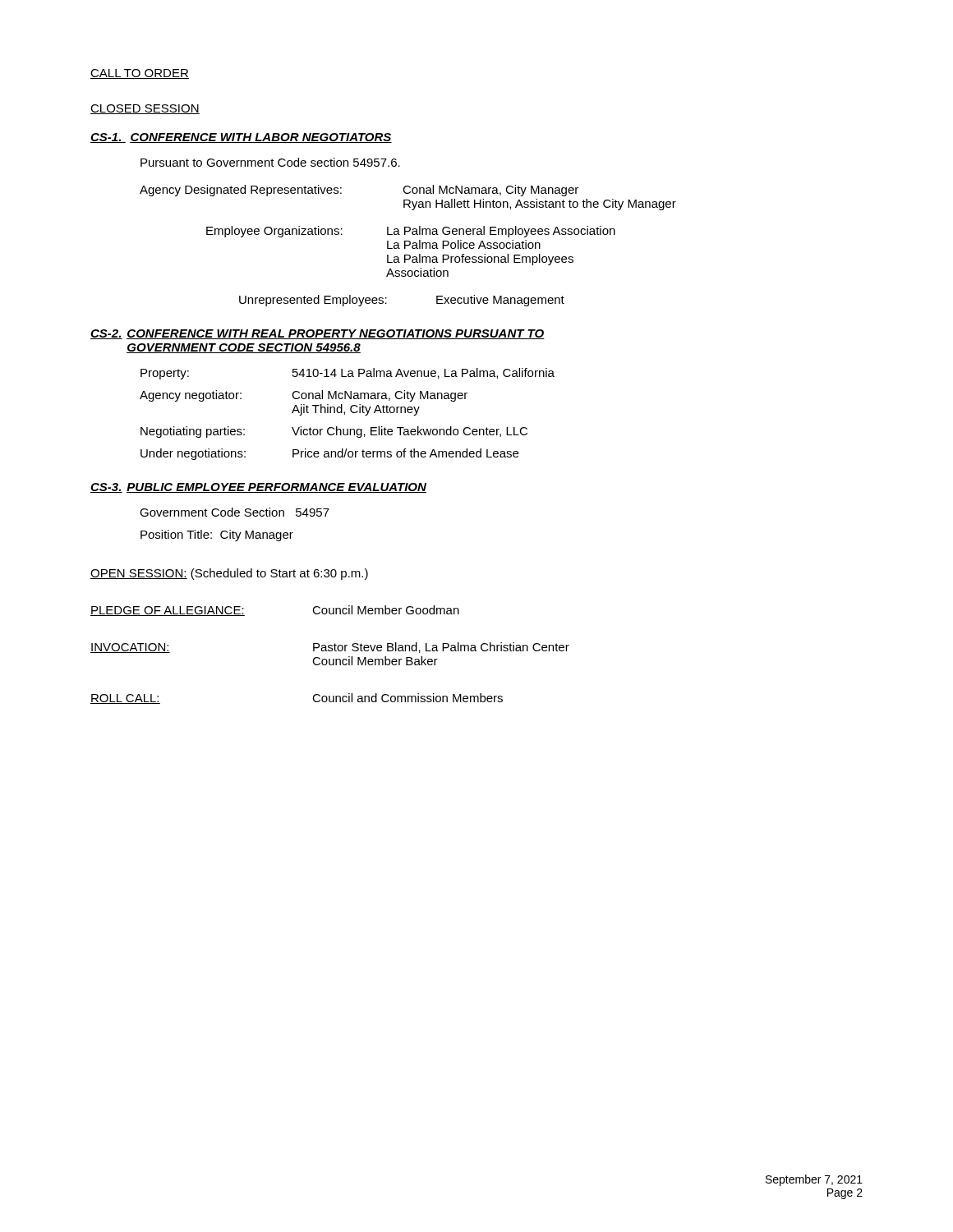
Task: Select the block starting "Agency negotiator: Conal McNamara, City Manager Ajit"
Action: [x=304, y=402]
